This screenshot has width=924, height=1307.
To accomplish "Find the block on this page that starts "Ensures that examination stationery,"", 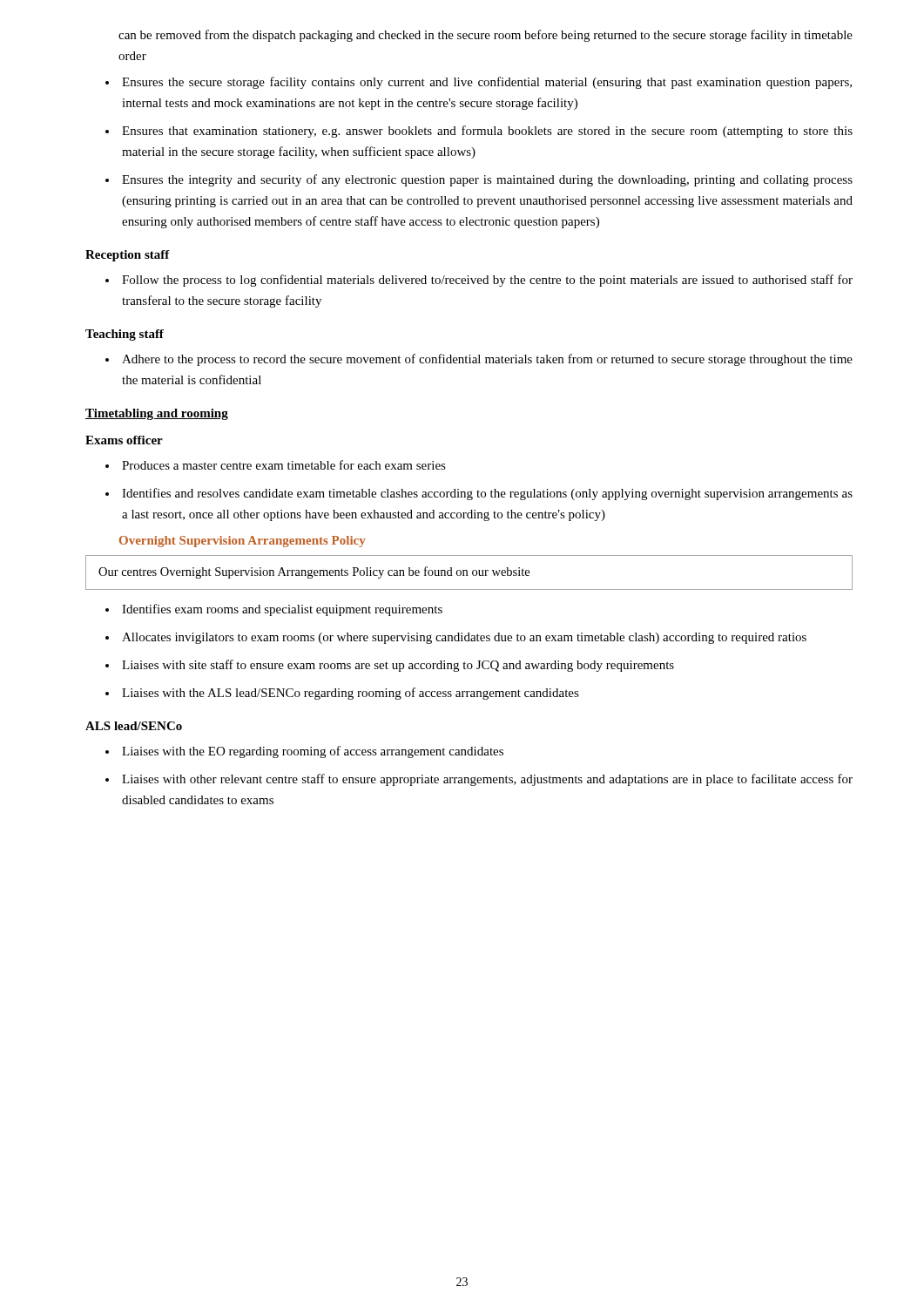I will 486,141.
